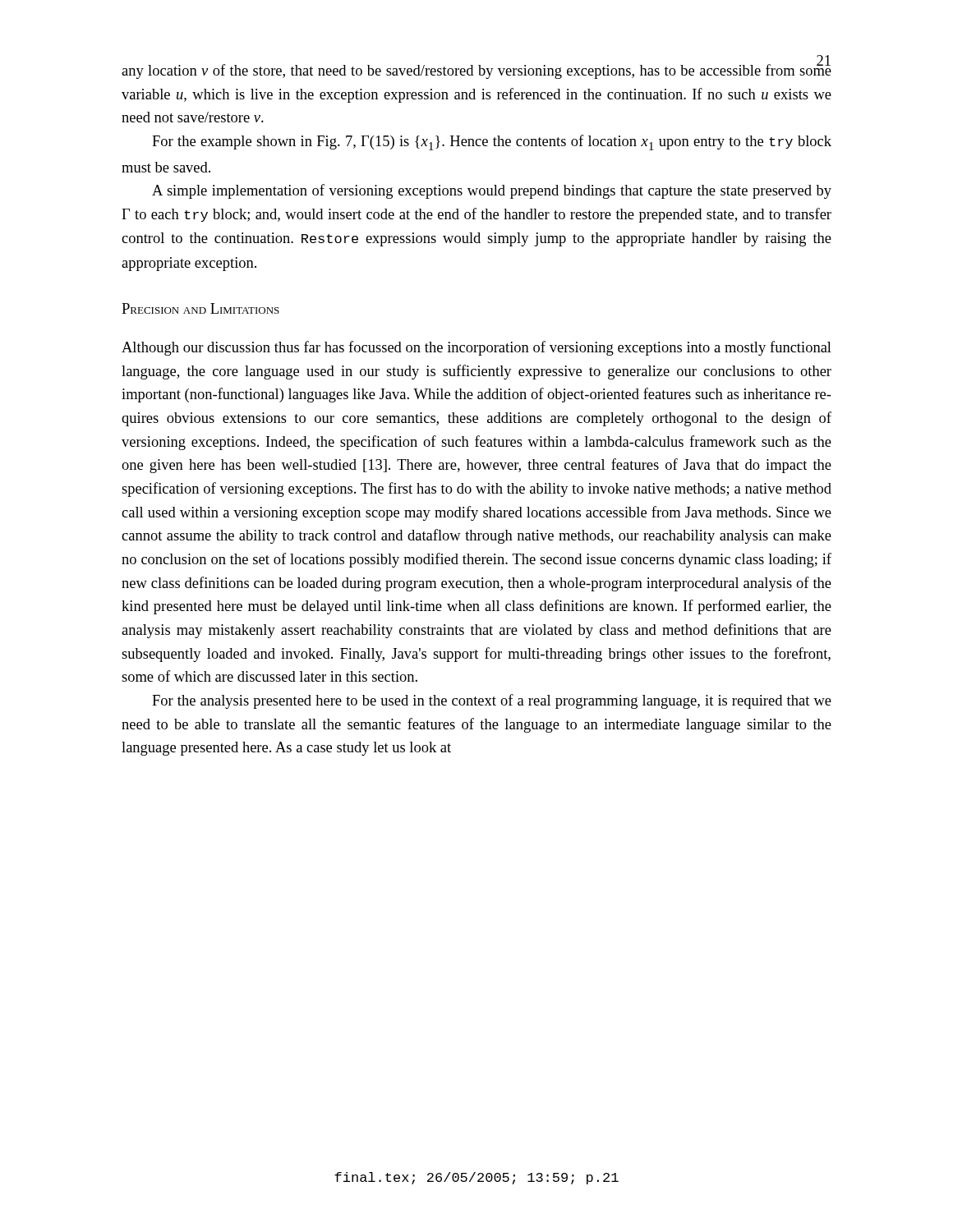The width and height of the screenshot is (953, 1232).
Task: Locate the block of text that opens with "Although our discussion thus far has focussed on"
Action: tap(476, 548)
